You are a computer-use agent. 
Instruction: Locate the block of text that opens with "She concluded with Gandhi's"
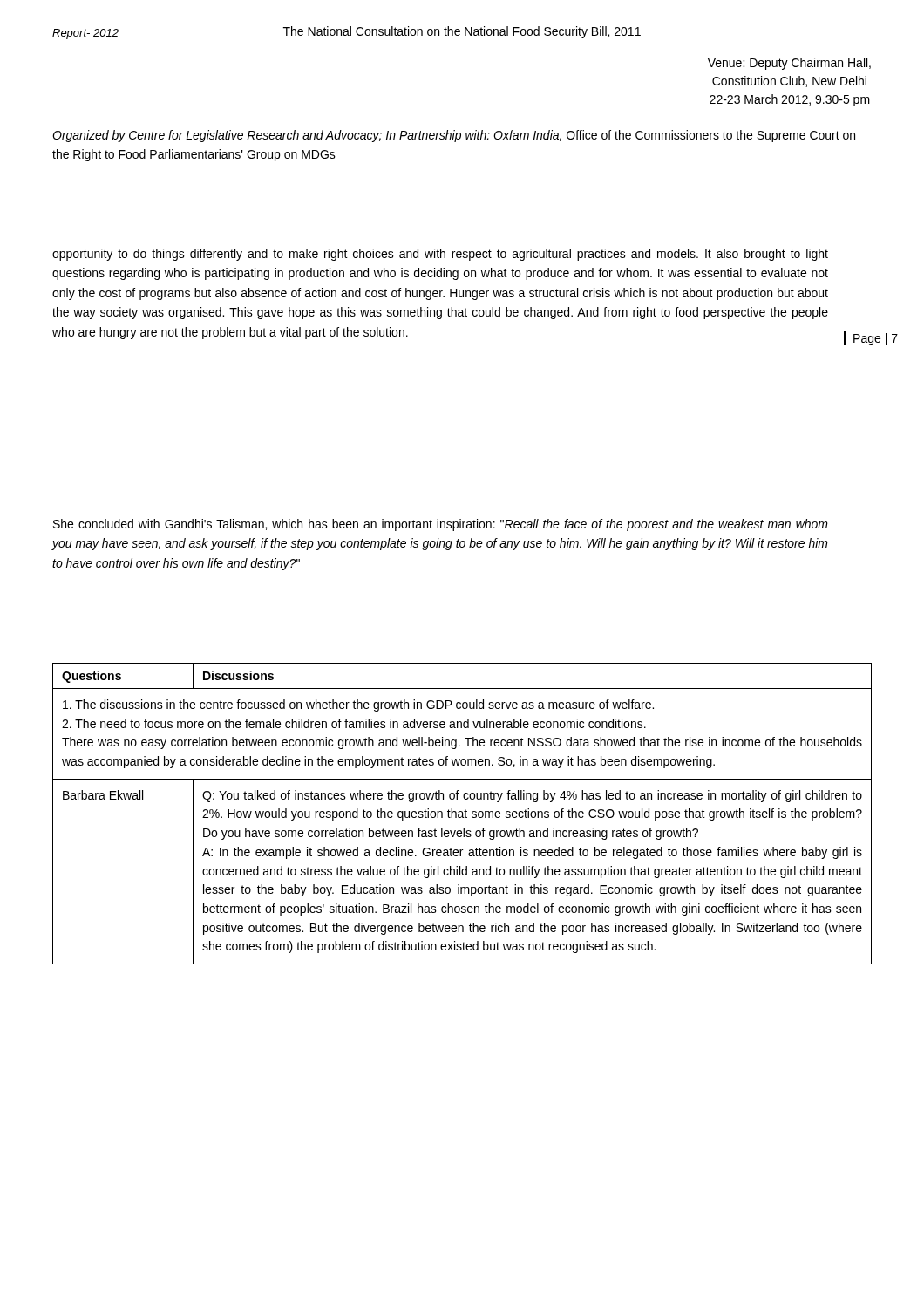tap(440, 544)
